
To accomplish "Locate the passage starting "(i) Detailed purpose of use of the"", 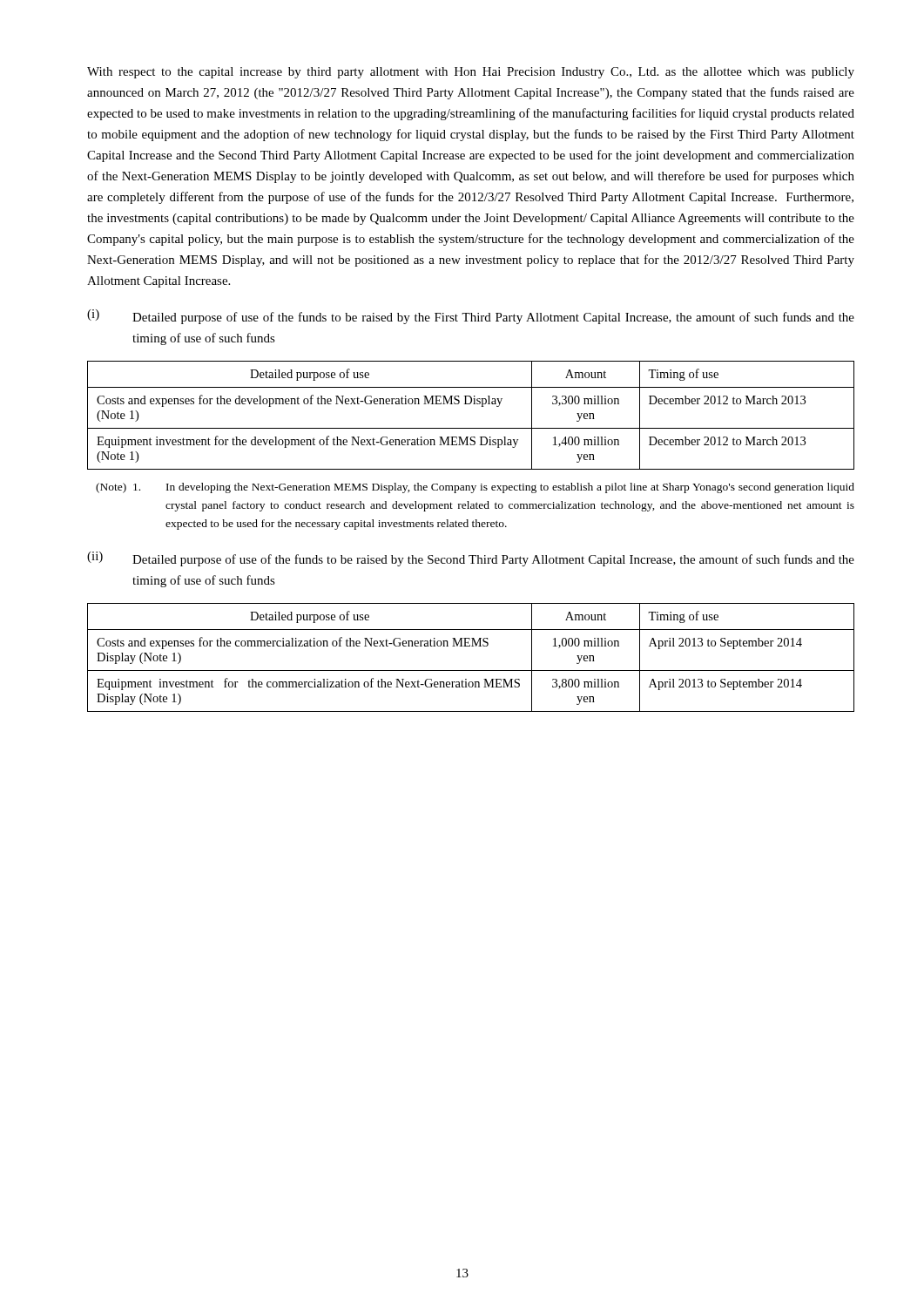I will pos(471,328).
